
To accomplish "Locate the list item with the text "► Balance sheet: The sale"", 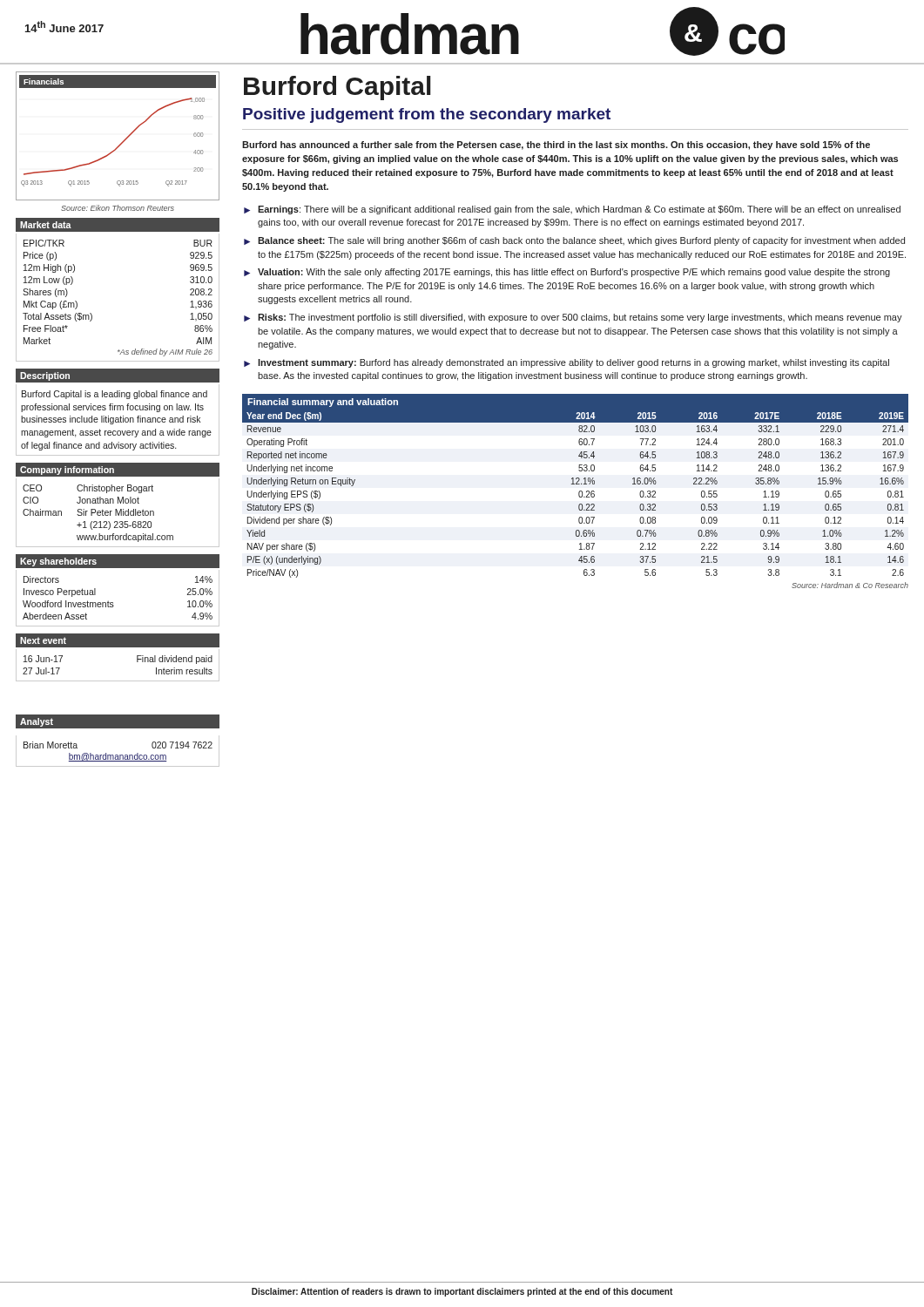I will click(575, 248).
